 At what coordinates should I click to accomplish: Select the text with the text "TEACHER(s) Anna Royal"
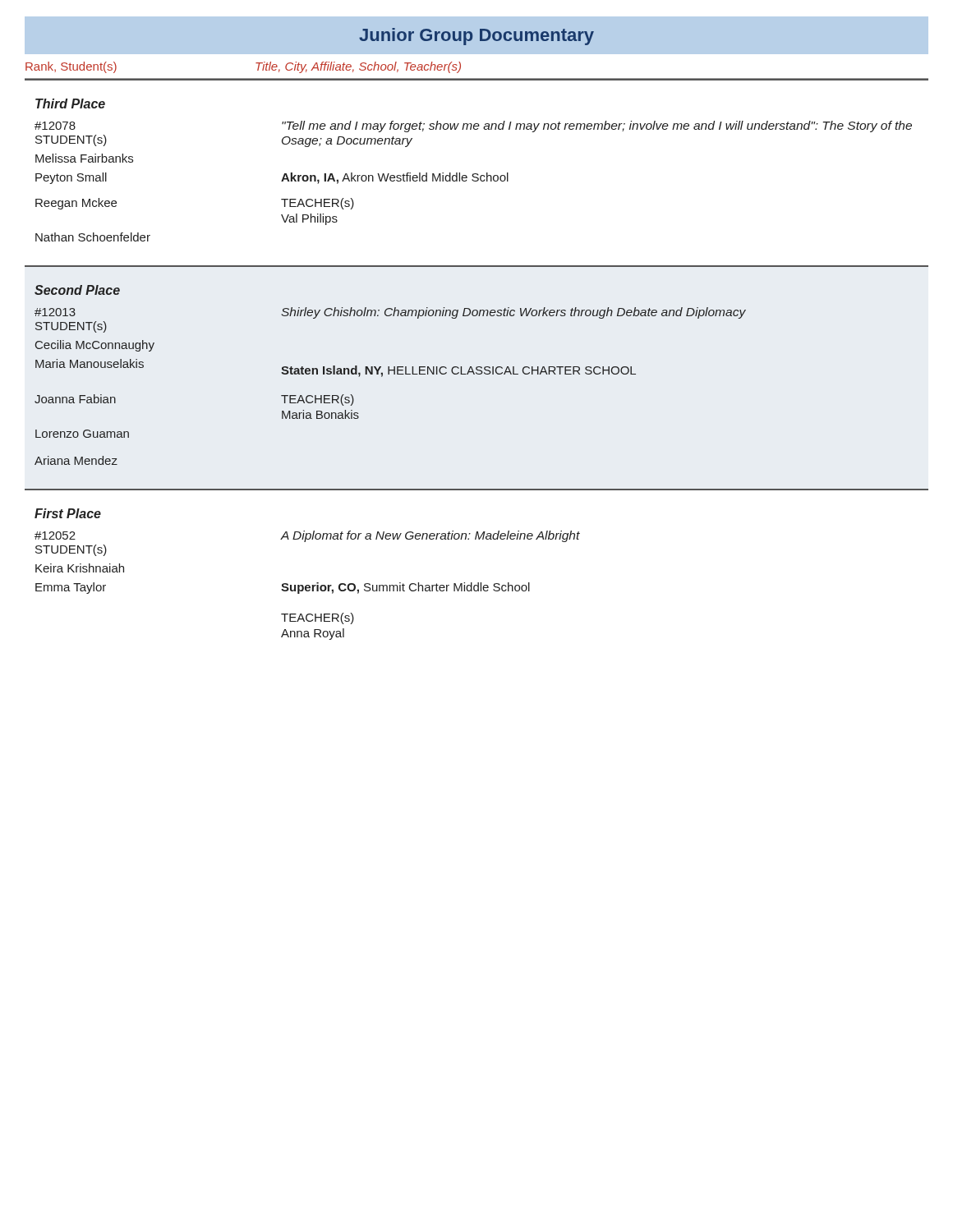click(318, 618)
